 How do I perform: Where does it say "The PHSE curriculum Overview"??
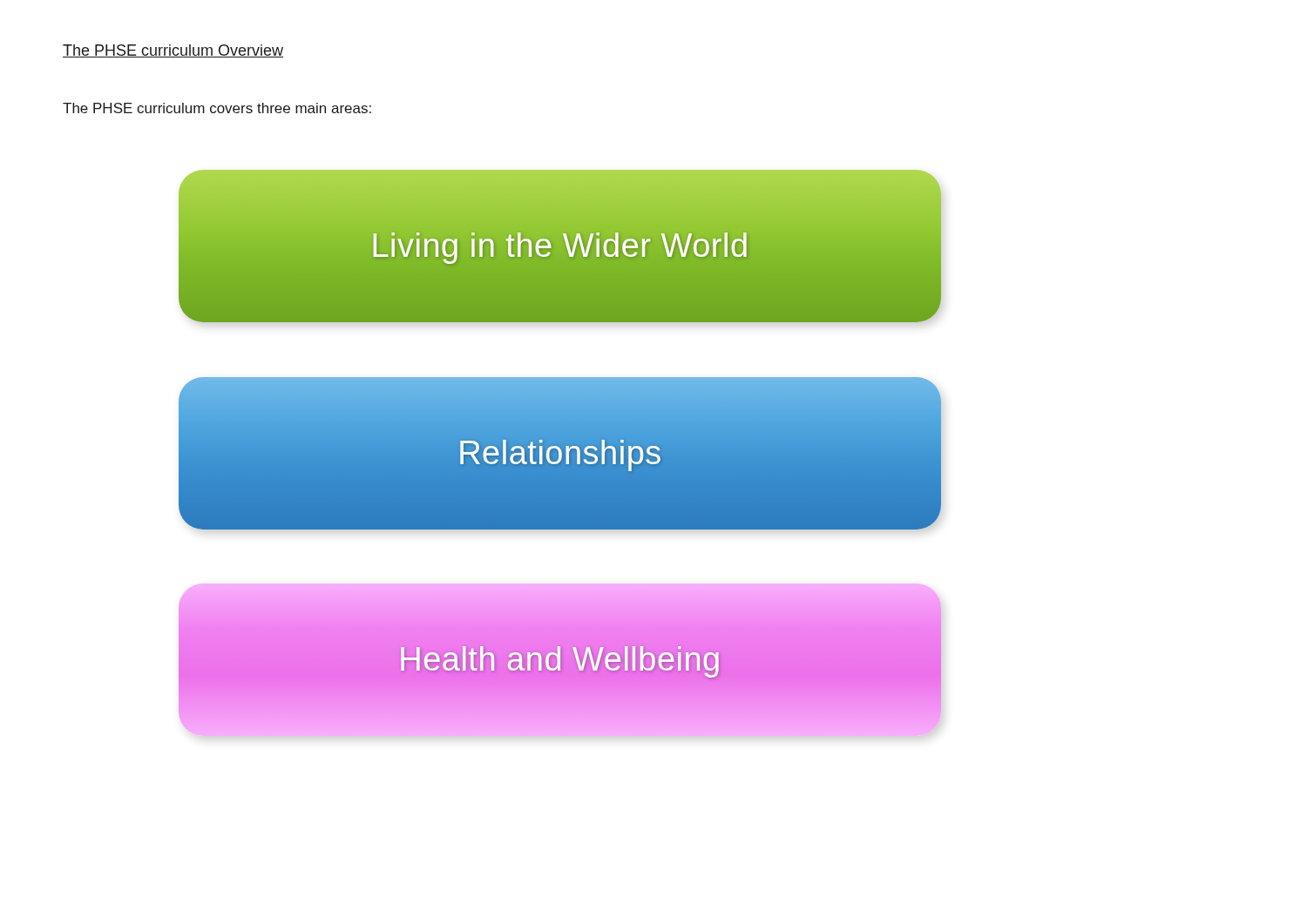click(x=173, y=50)
